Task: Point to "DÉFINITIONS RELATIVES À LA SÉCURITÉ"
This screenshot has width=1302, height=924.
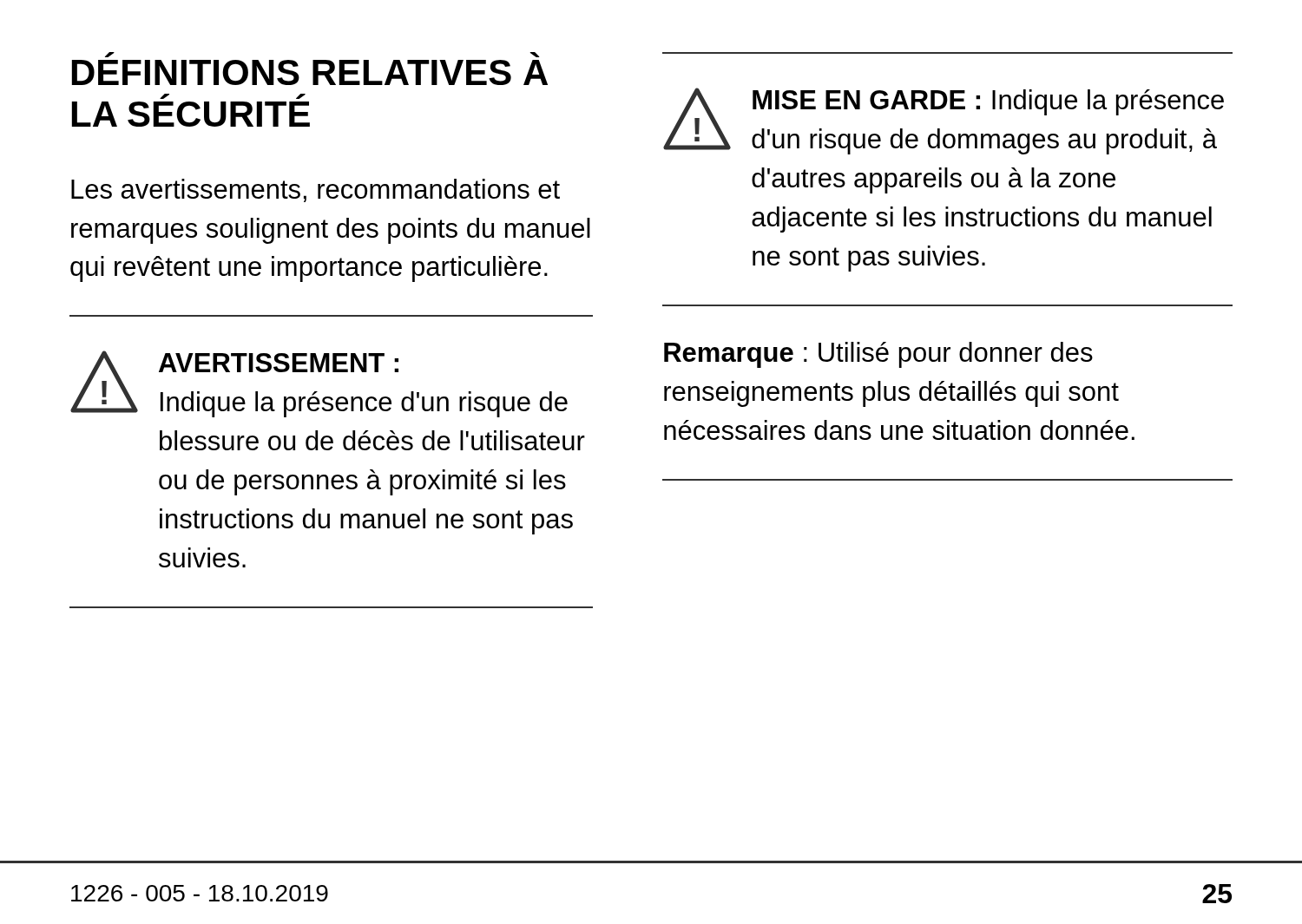Action: pos(331,94)
